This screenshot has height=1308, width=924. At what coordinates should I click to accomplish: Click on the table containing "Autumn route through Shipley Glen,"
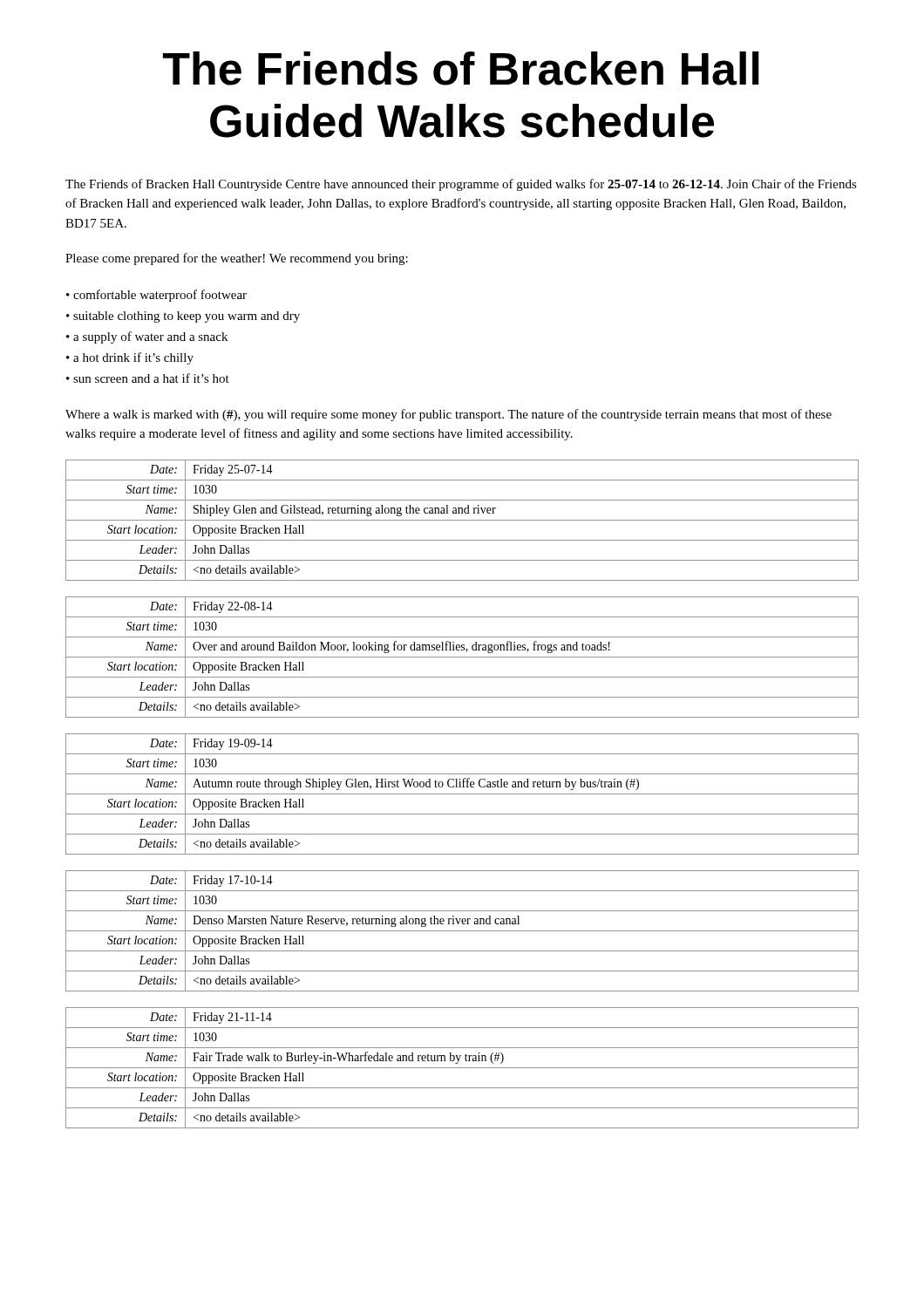(x=462, y=794)
